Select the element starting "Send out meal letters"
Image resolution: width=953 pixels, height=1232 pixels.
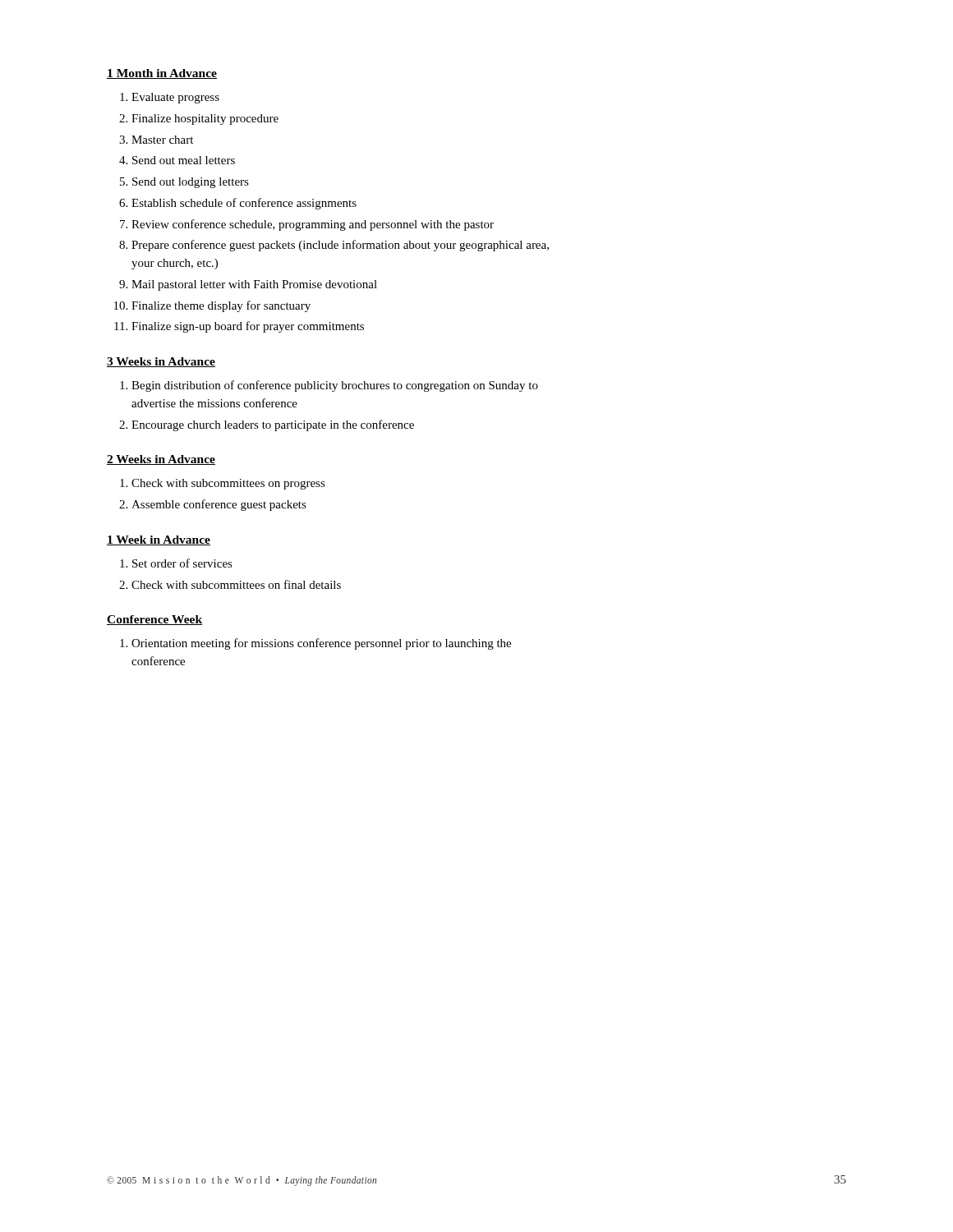pyautogui.click(x=184, y=160)
